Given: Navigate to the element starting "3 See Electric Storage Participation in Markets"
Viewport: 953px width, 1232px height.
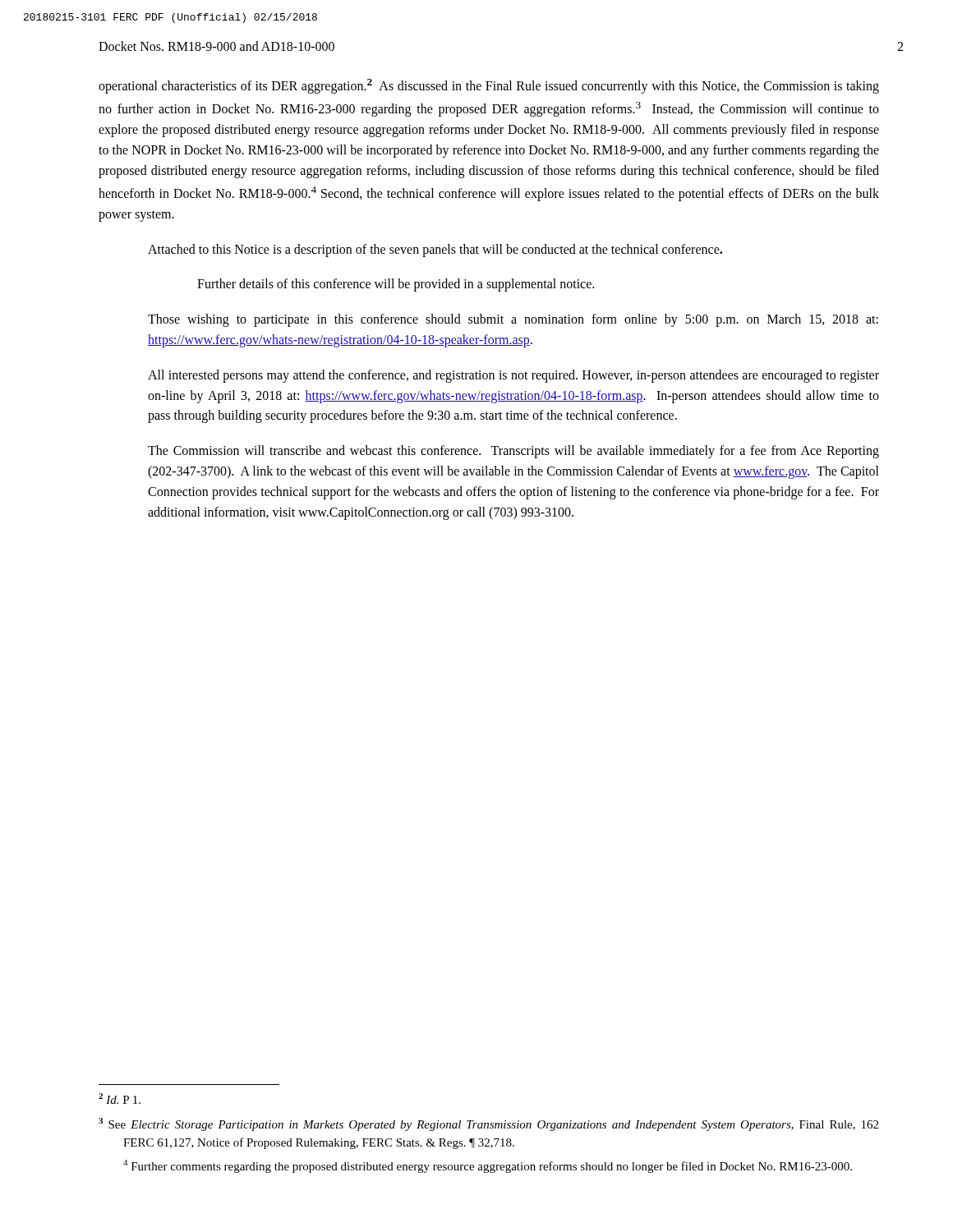Looking at the screenshot, I should pyautogui.click(x=489, y=1132).
